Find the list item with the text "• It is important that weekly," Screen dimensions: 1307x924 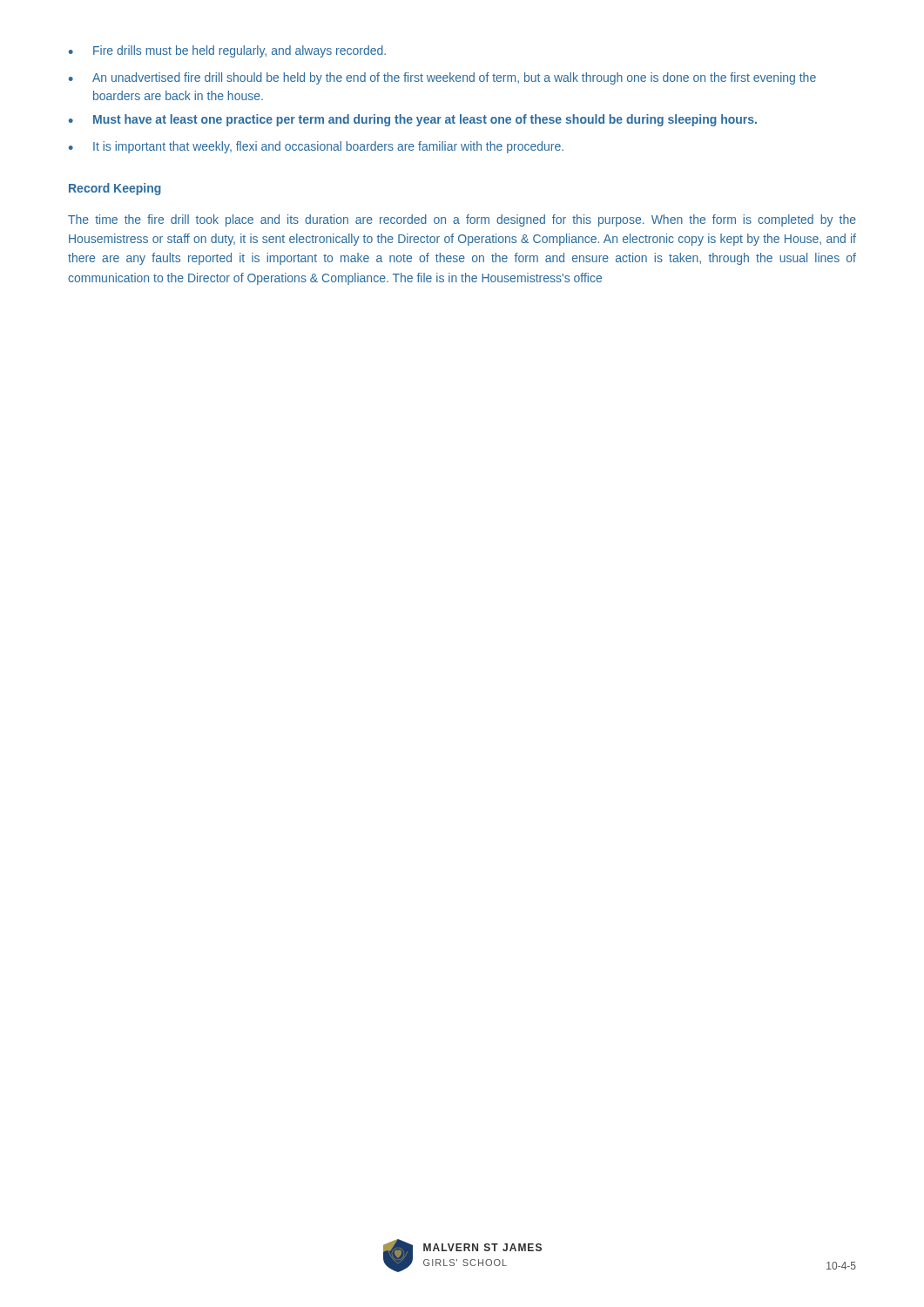tap(462, 149)
